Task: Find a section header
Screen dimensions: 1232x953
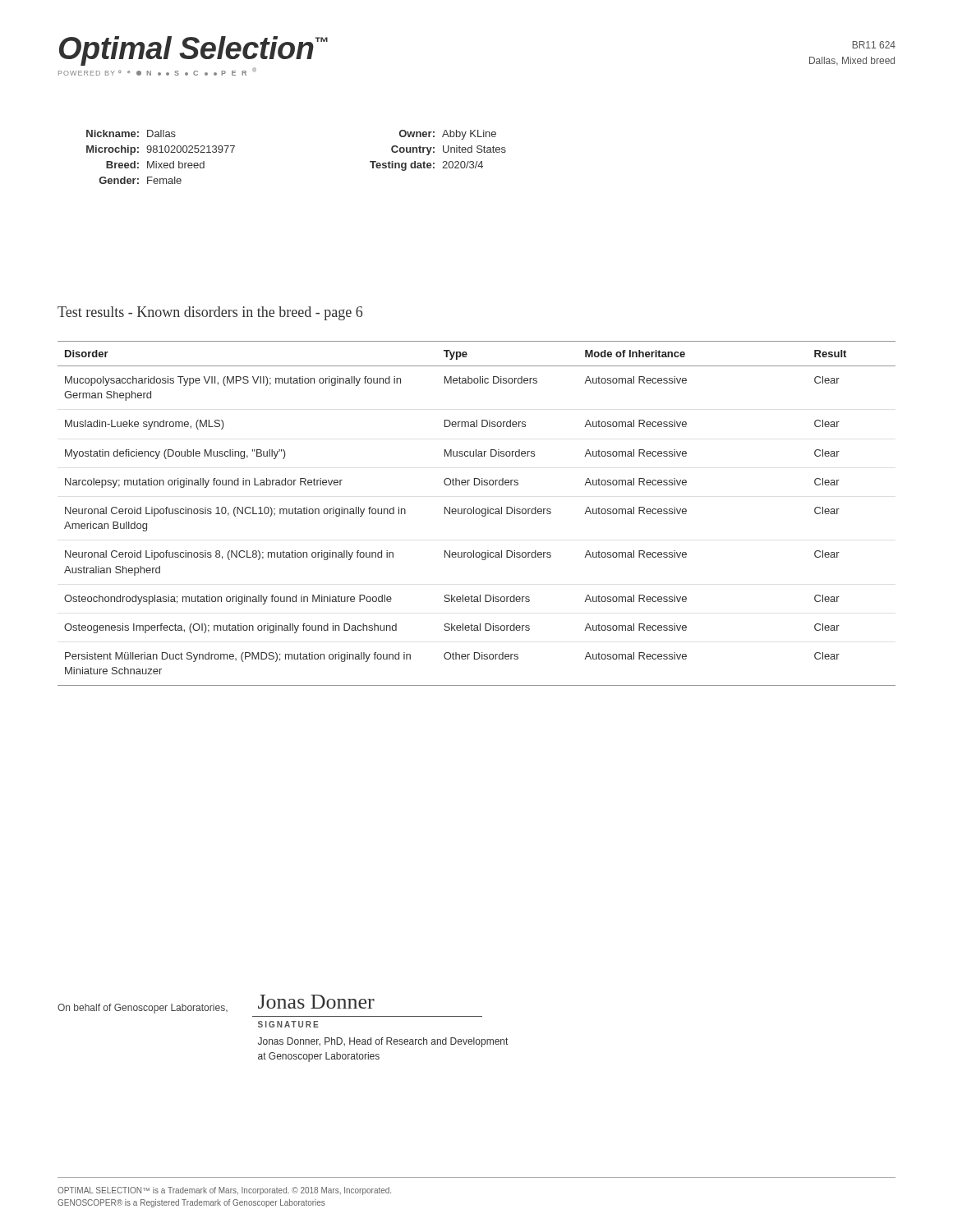Action: pos(210,312)
